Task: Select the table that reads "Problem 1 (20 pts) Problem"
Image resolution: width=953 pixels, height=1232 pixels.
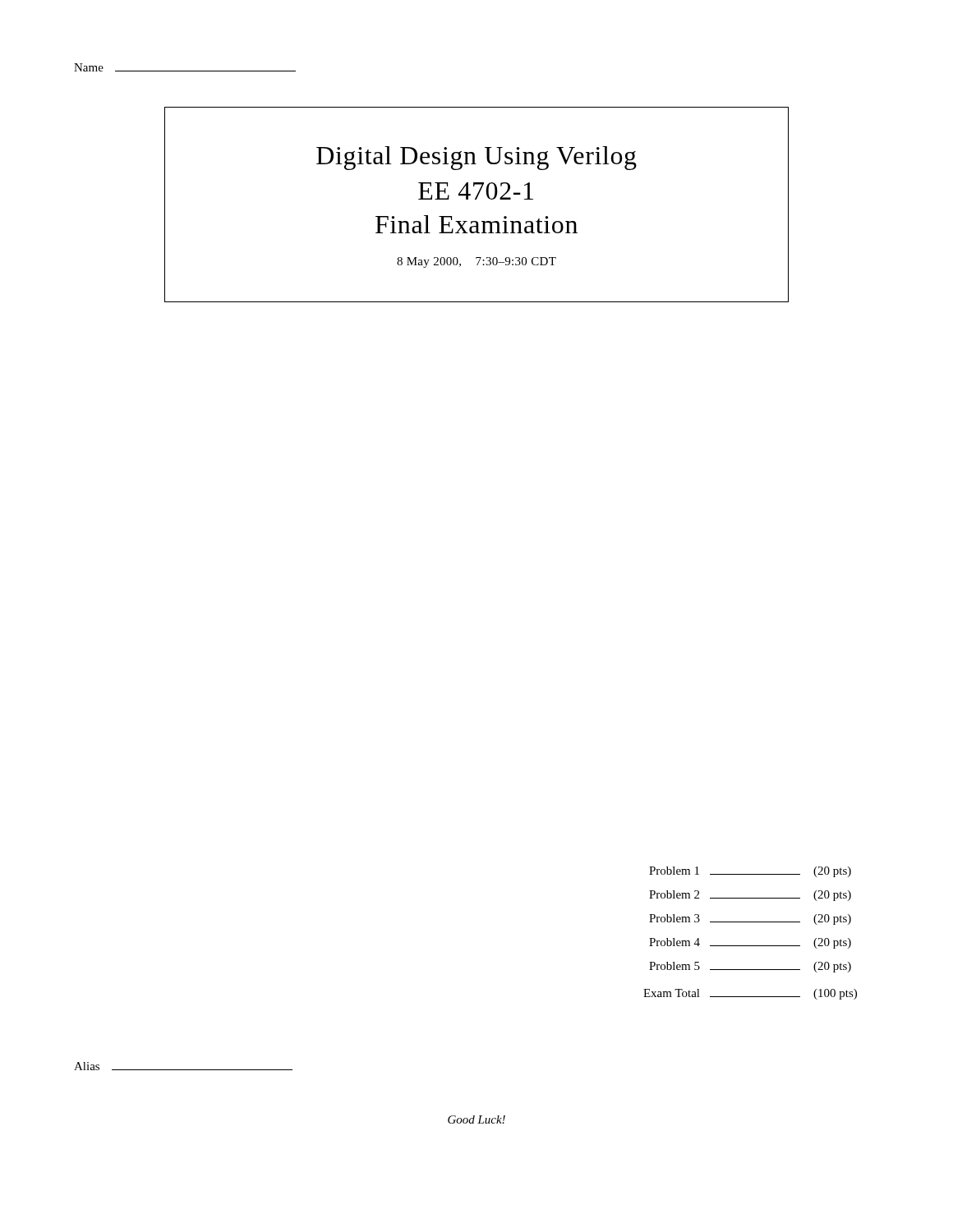Action: [x=670, y=931]
